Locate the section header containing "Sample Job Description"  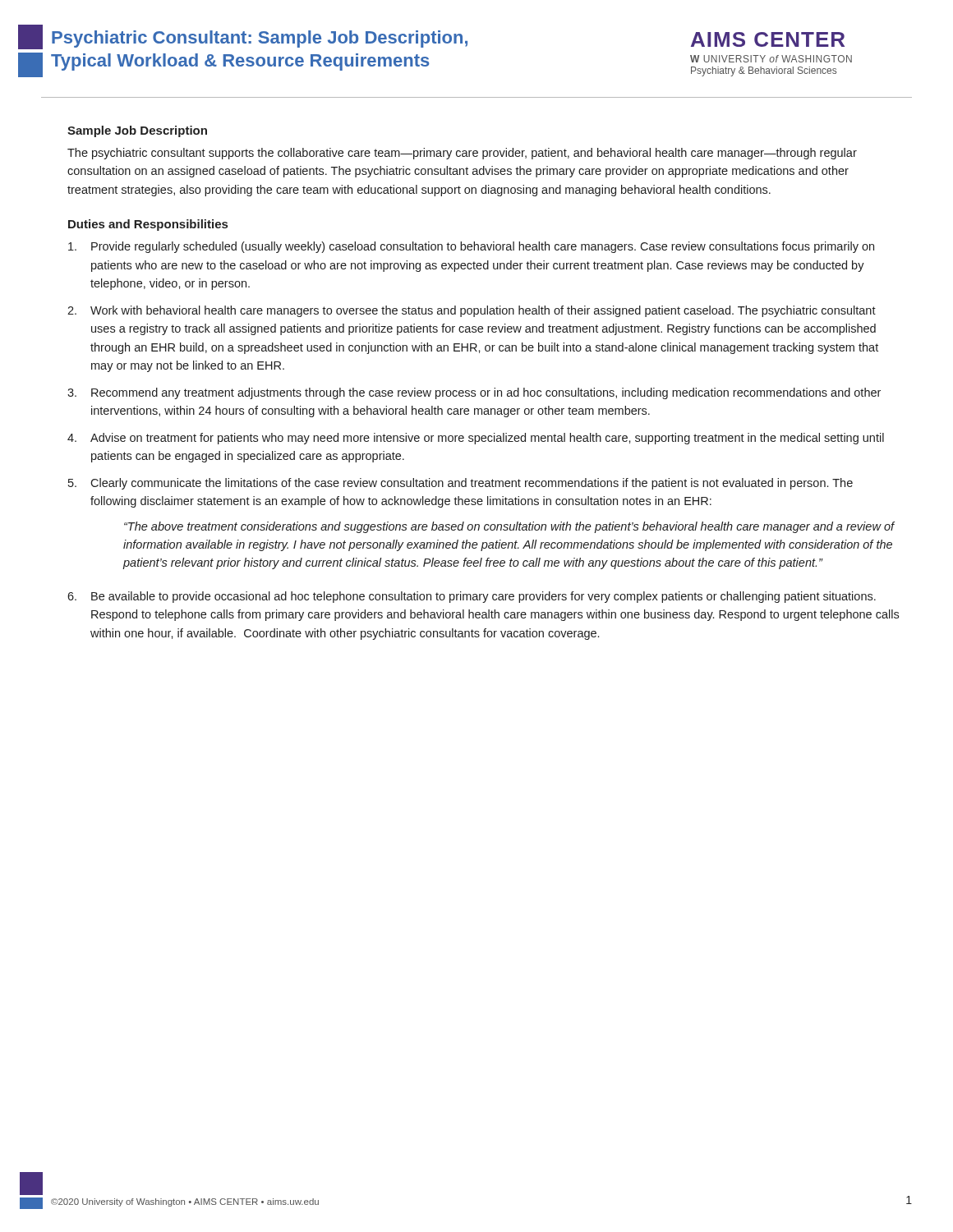[x=138, y=130]
